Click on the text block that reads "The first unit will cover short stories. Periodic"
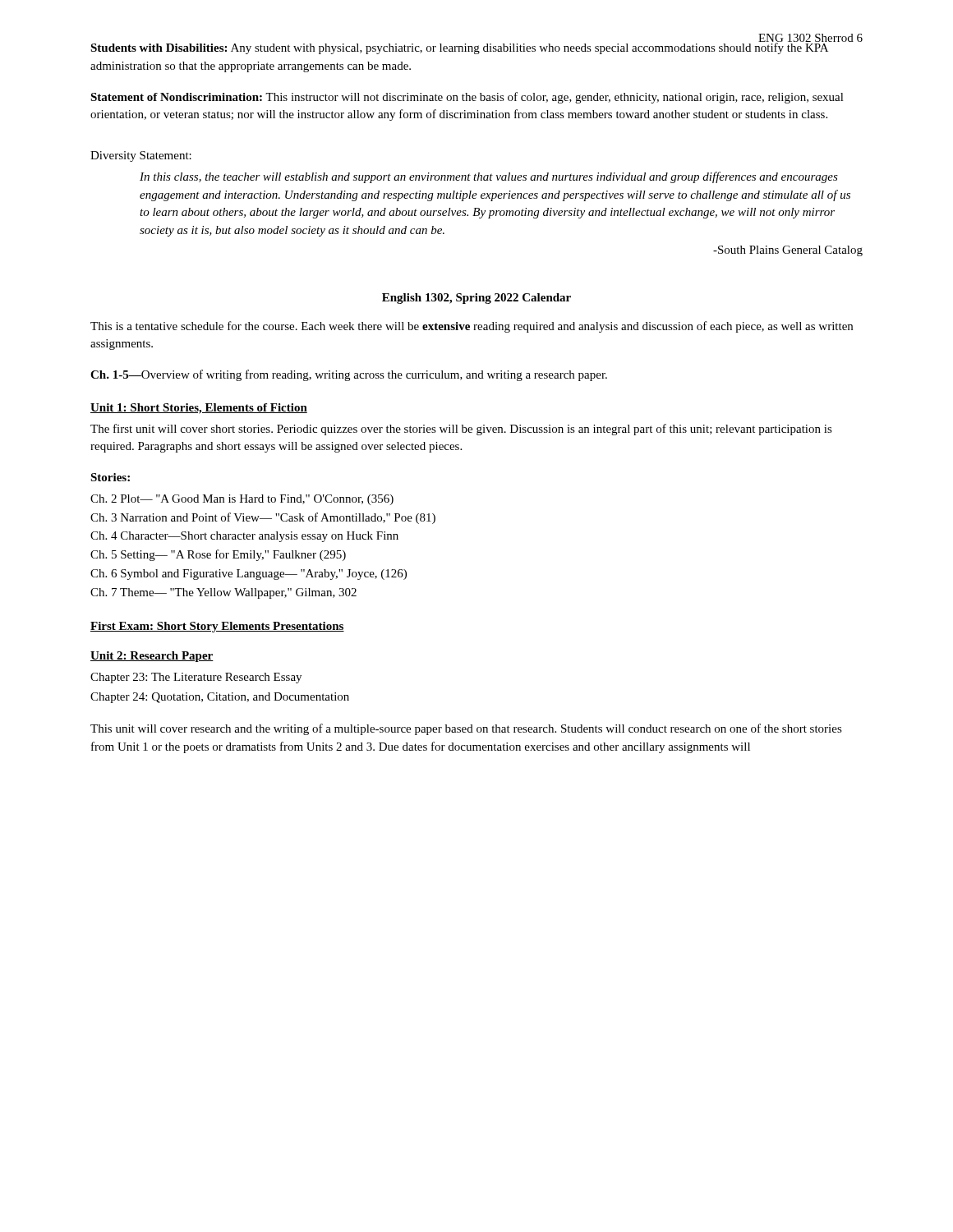 461,437
